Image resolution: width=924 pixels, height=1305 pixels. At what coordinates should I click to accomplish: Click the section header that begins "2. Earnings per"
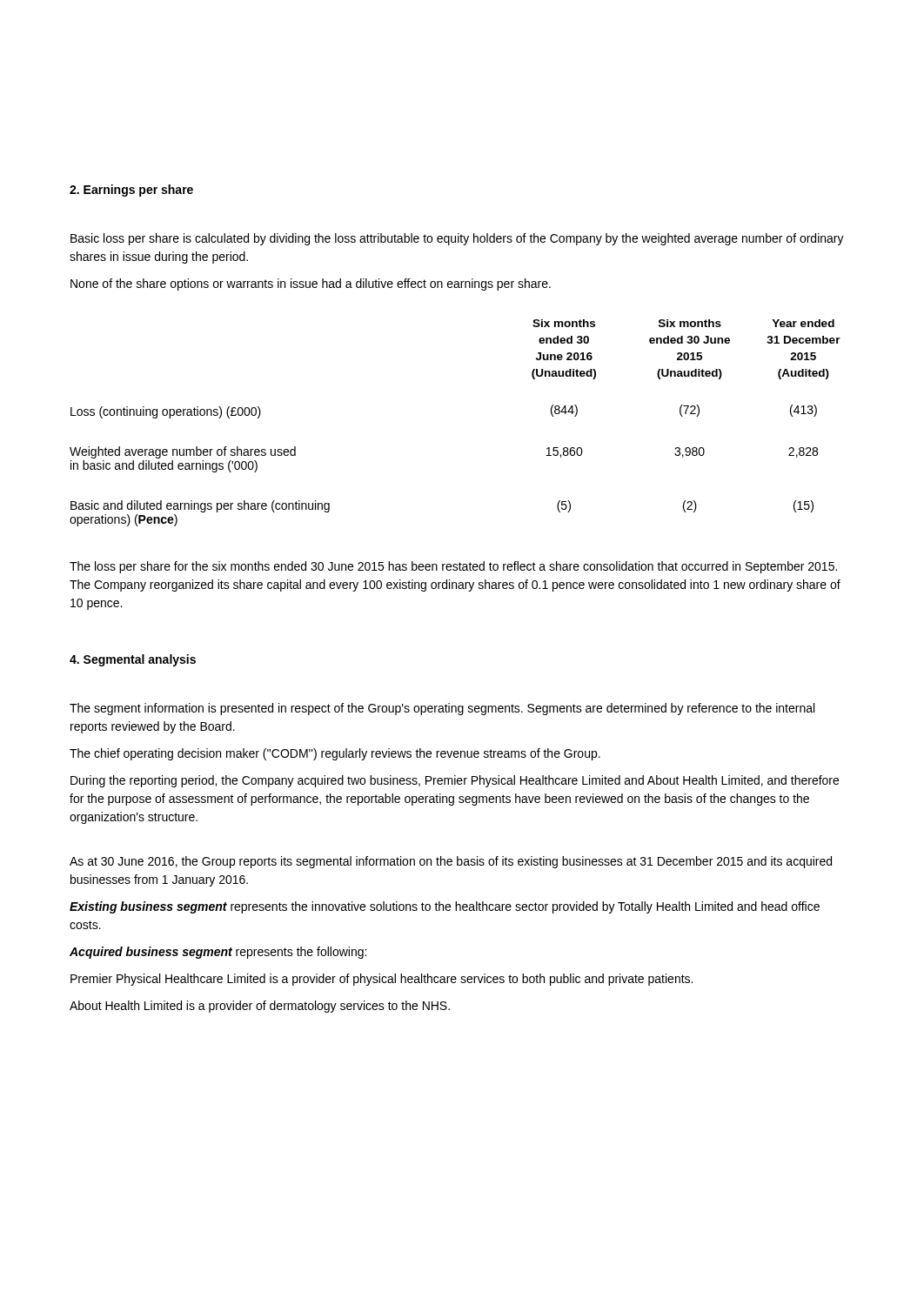coord(132,190)
